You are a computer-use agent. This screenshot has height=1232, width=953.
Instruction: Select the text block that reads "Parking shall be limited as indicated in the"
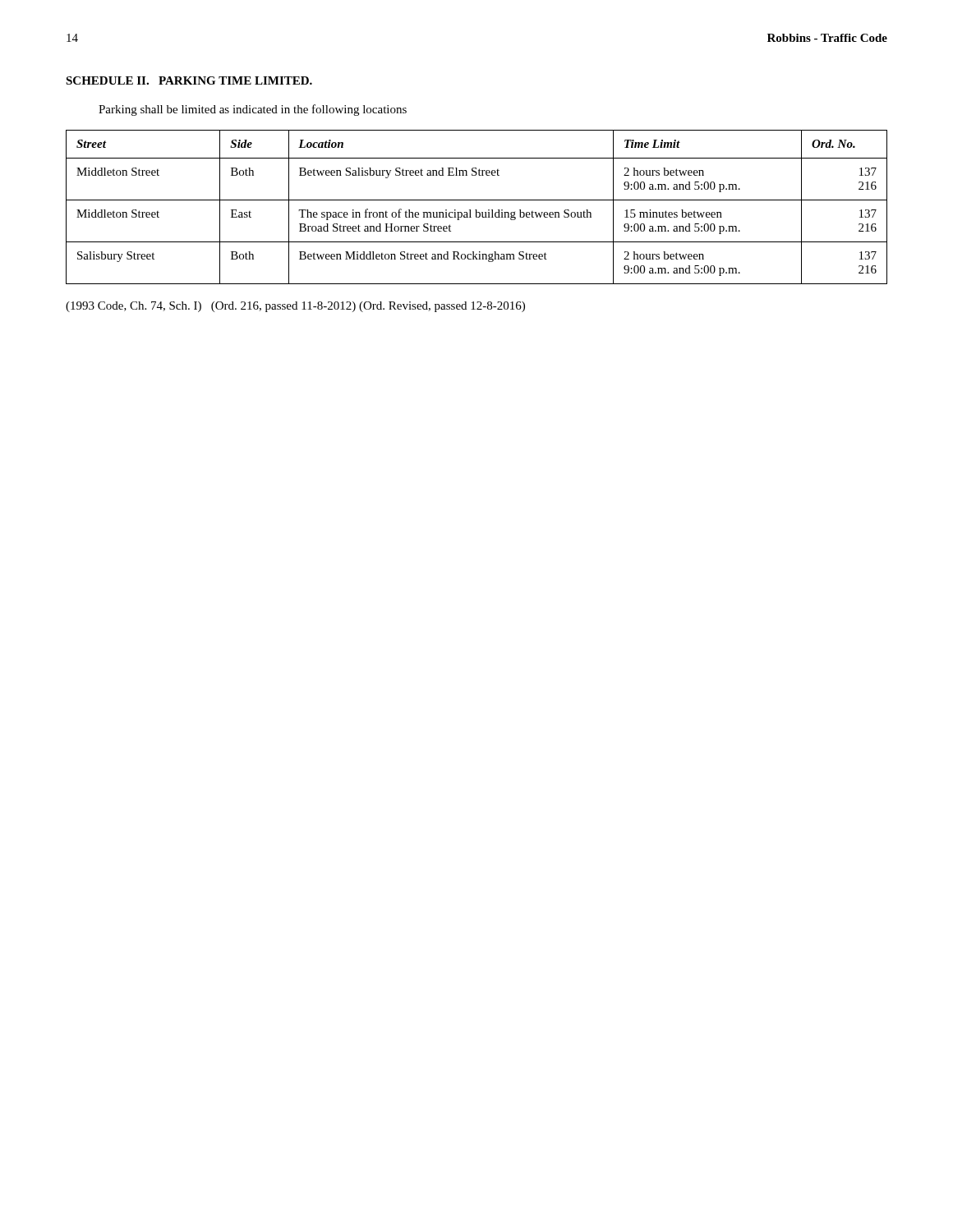click(253, 109)
